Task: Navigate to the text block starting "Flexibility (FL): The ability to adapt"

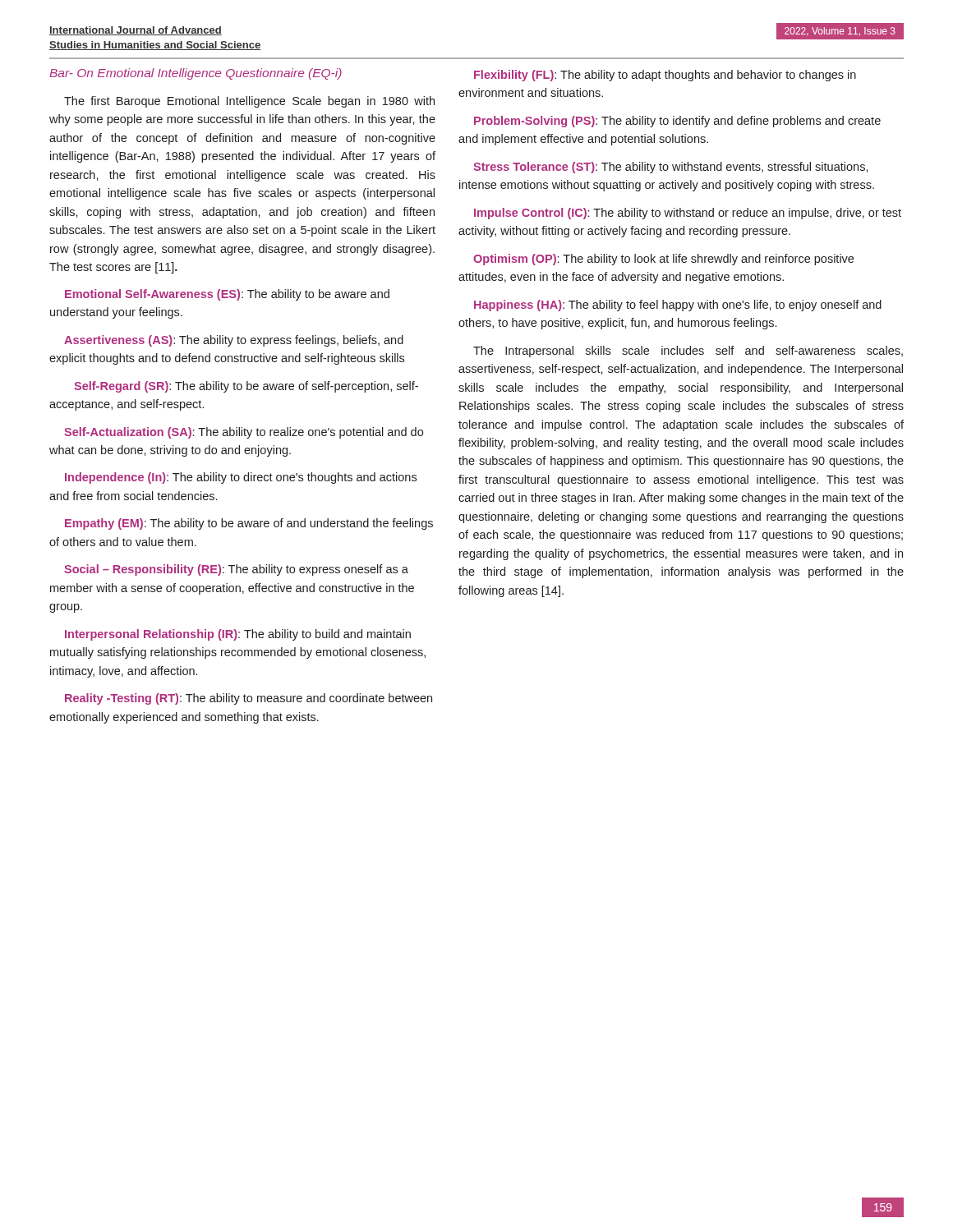Action: coord(657,84)
